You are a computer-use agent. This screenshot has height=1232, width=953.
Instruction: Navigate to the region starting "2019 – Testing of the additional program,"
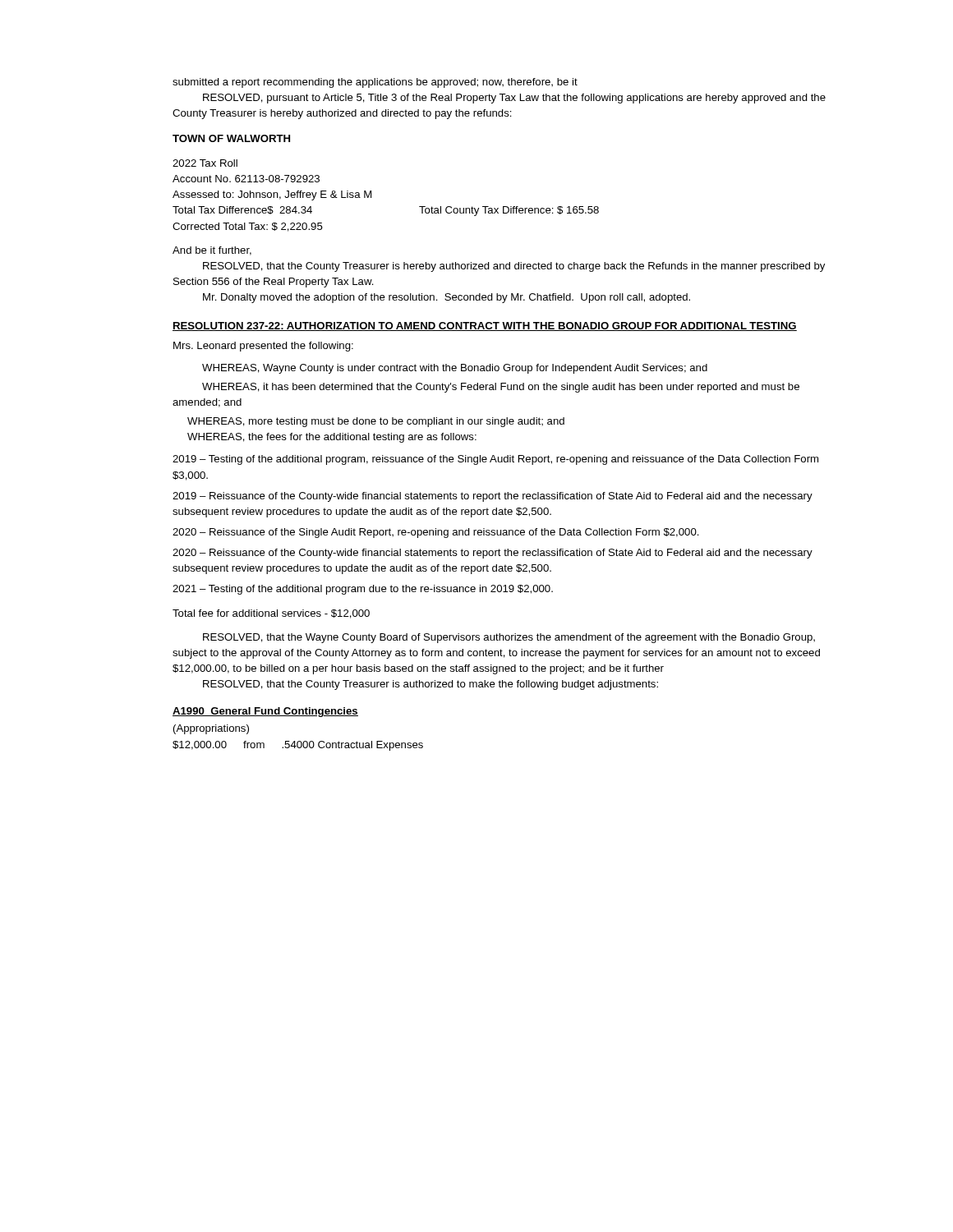(x=503, y=467)
